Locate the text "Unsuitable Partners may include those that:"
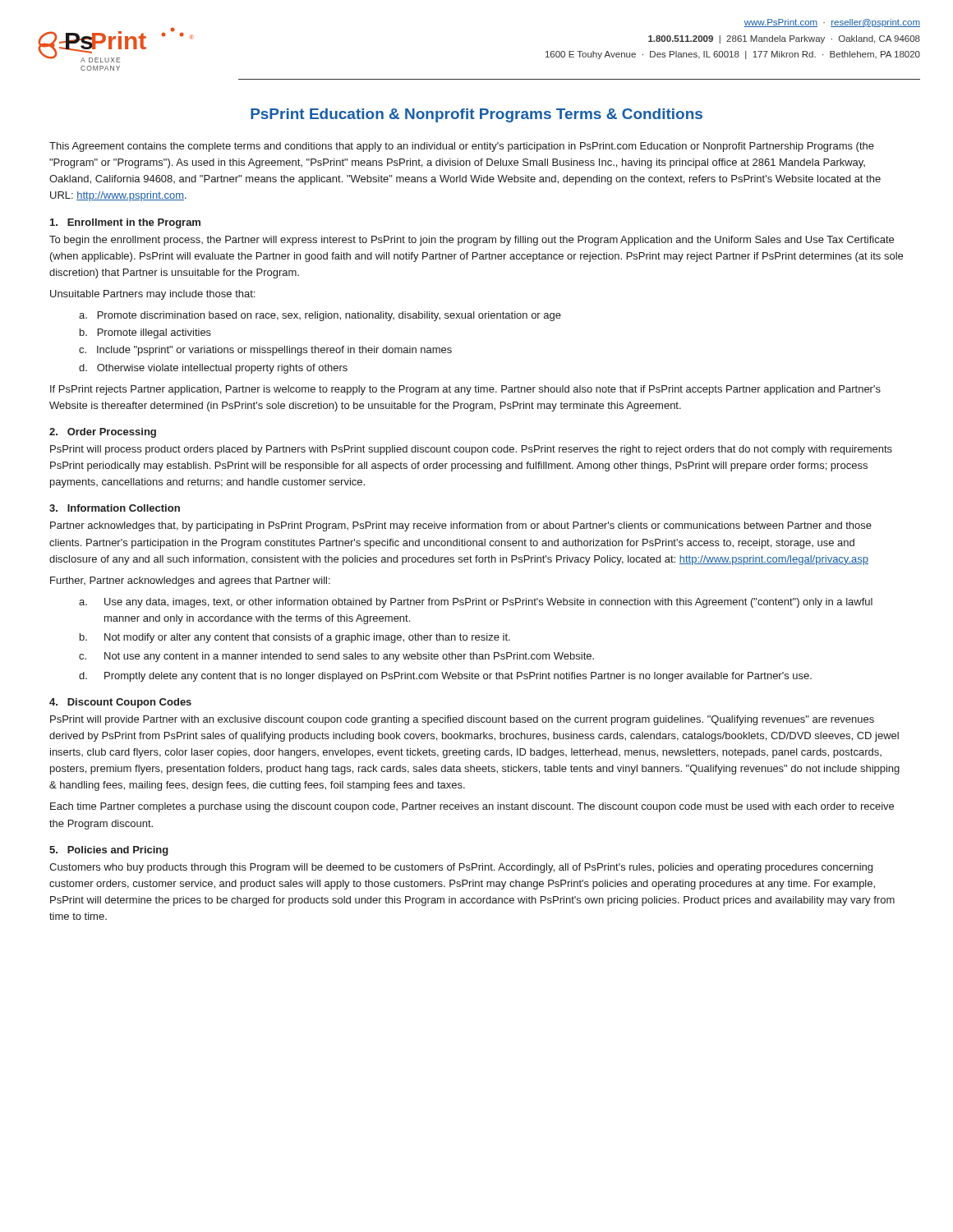The width and height of the screenshot is (953, 1232). click(153, 294)
